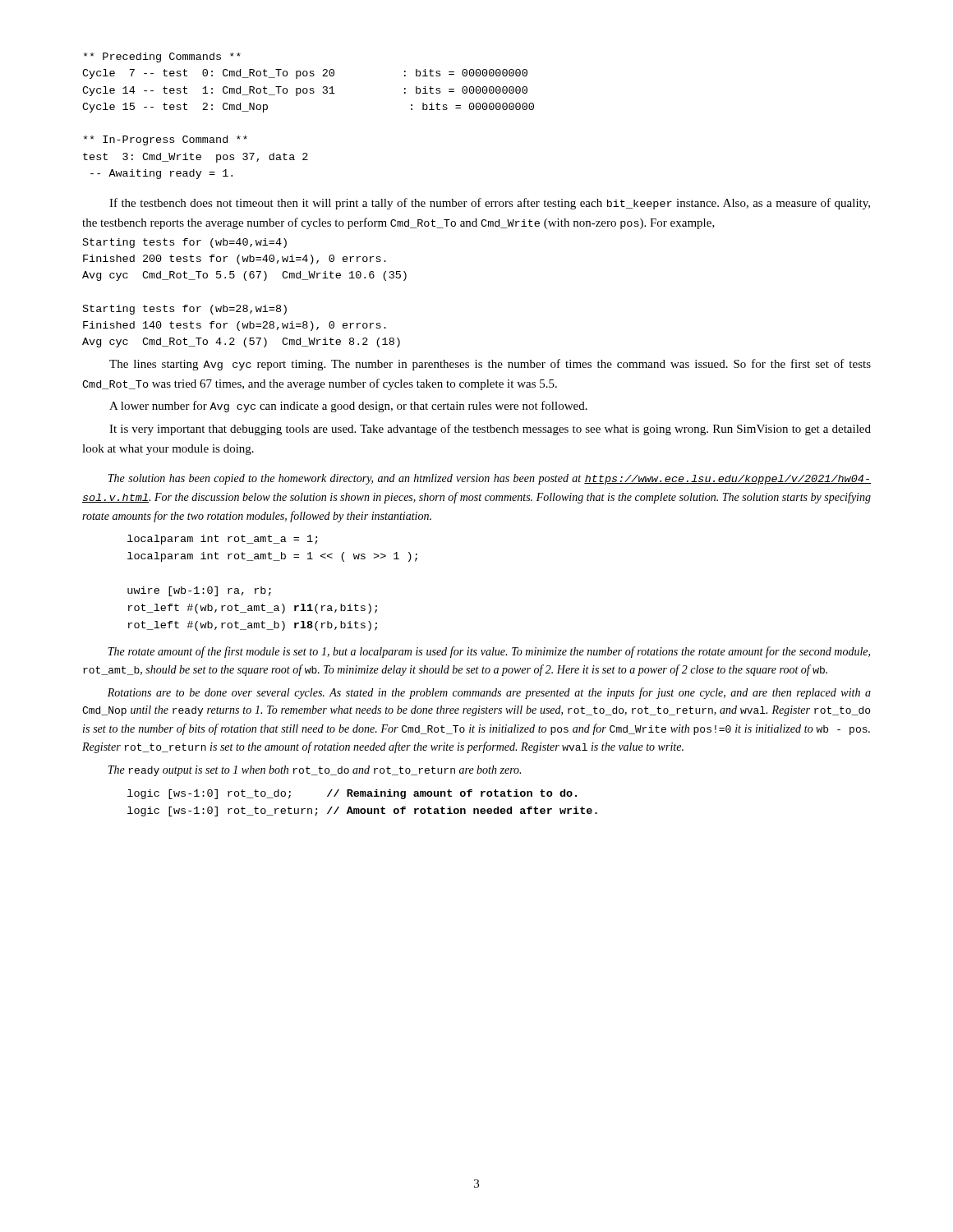Select the block starting "The ready output is set"

[315, 770]
